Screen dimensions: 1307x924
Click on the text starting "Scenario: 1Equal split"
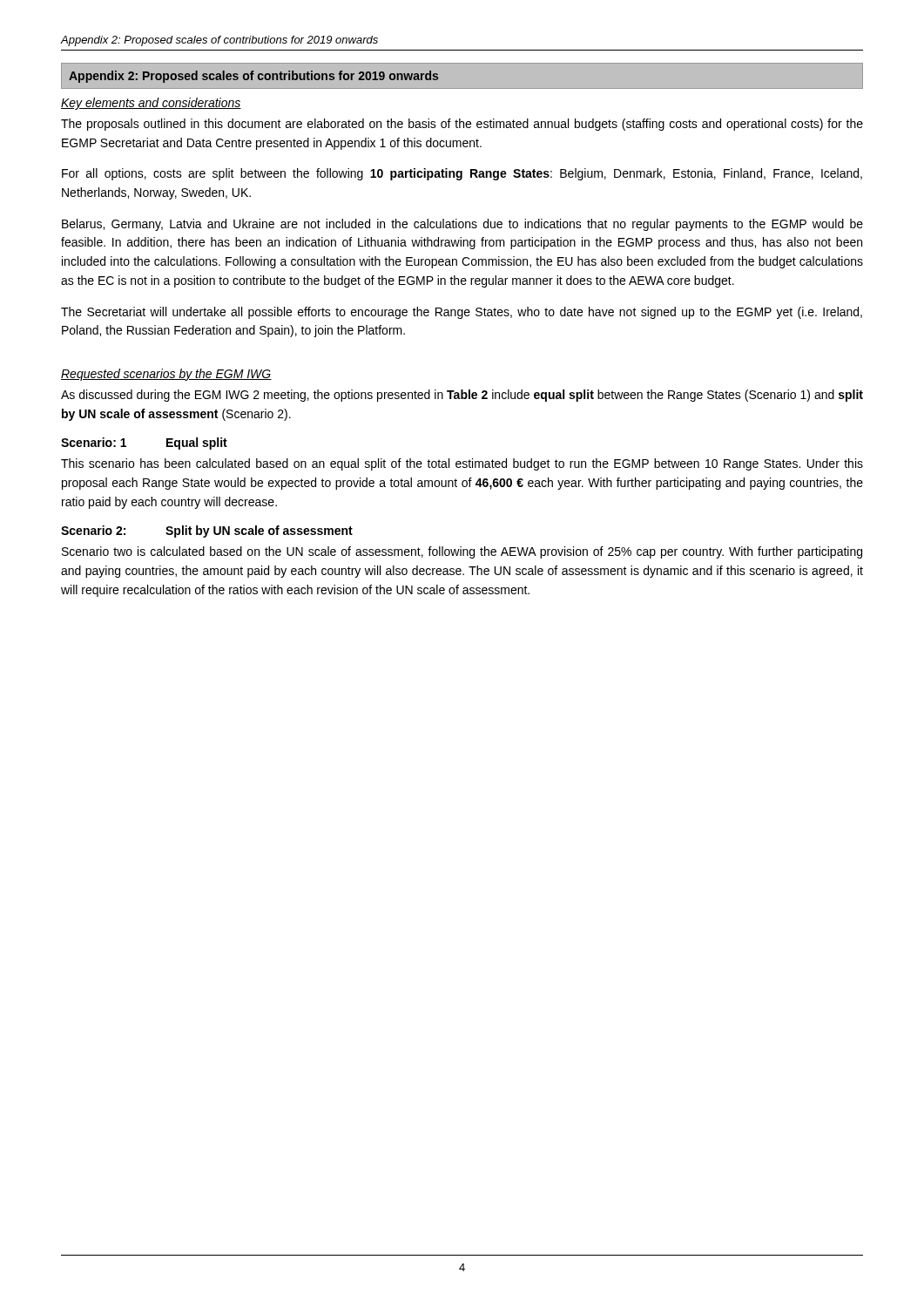[98, 443]
